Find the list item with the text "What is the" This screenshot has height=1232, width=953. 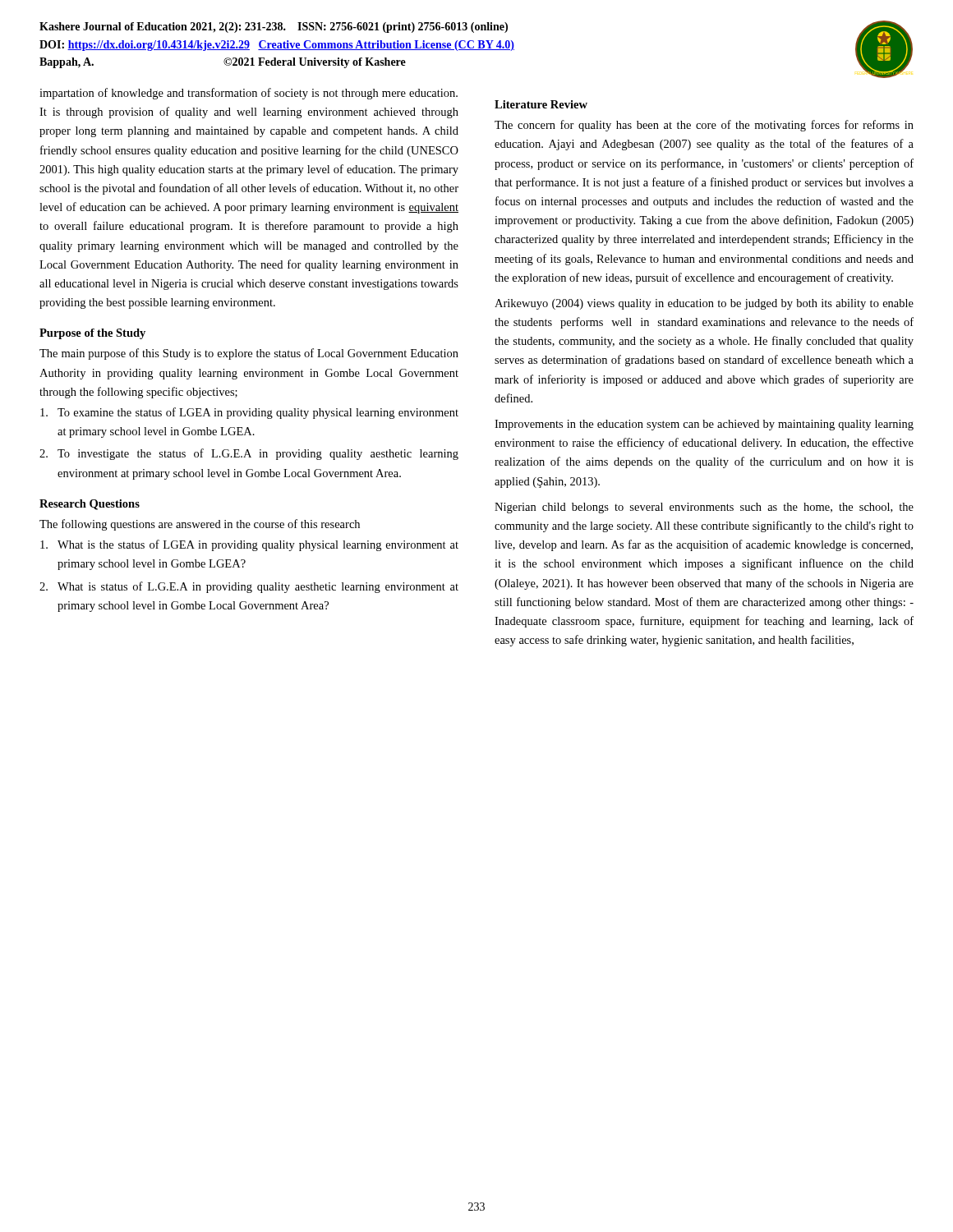tap(249, 555)
